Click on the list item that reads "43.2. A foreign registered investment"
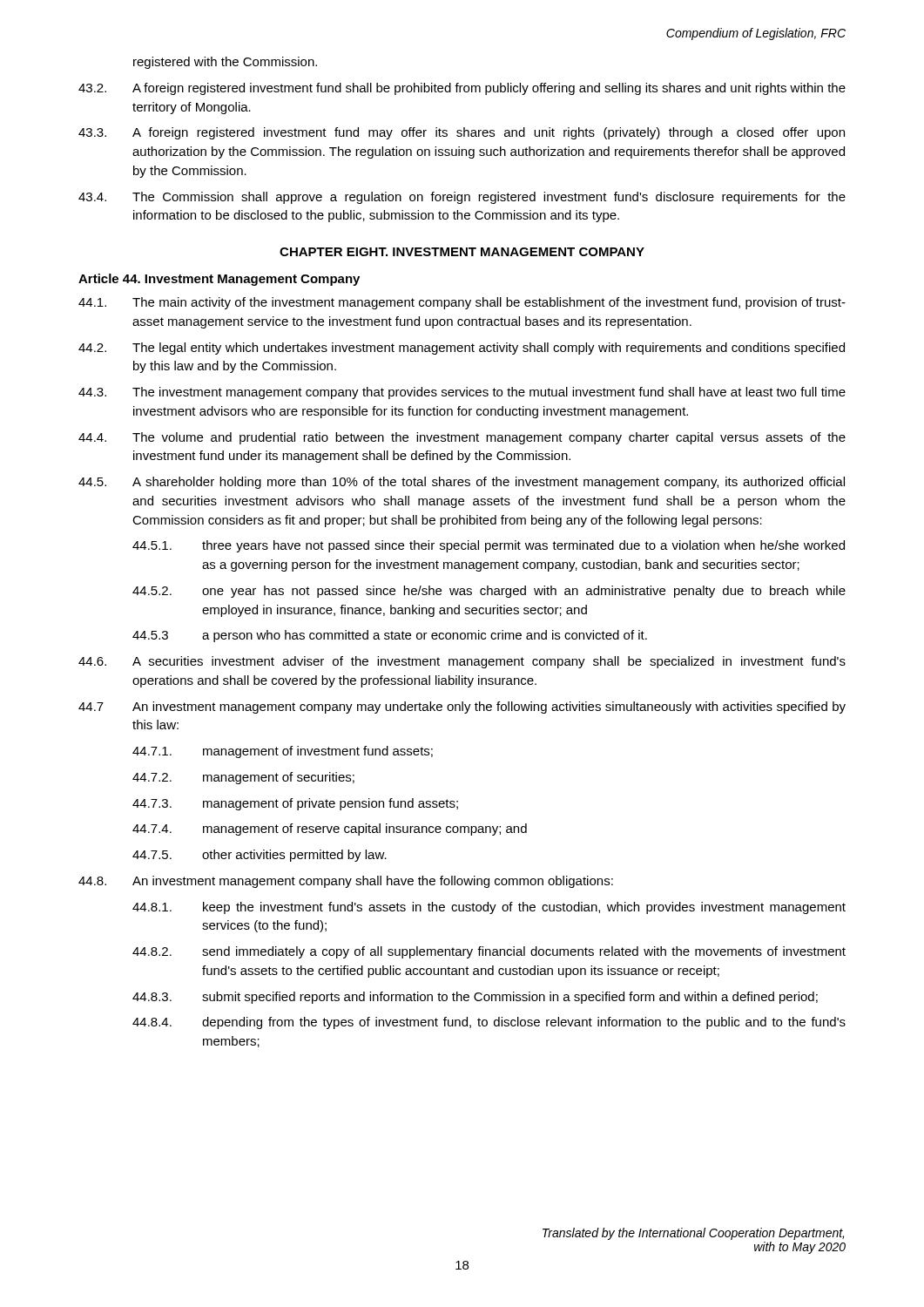 tap(462, 97)
